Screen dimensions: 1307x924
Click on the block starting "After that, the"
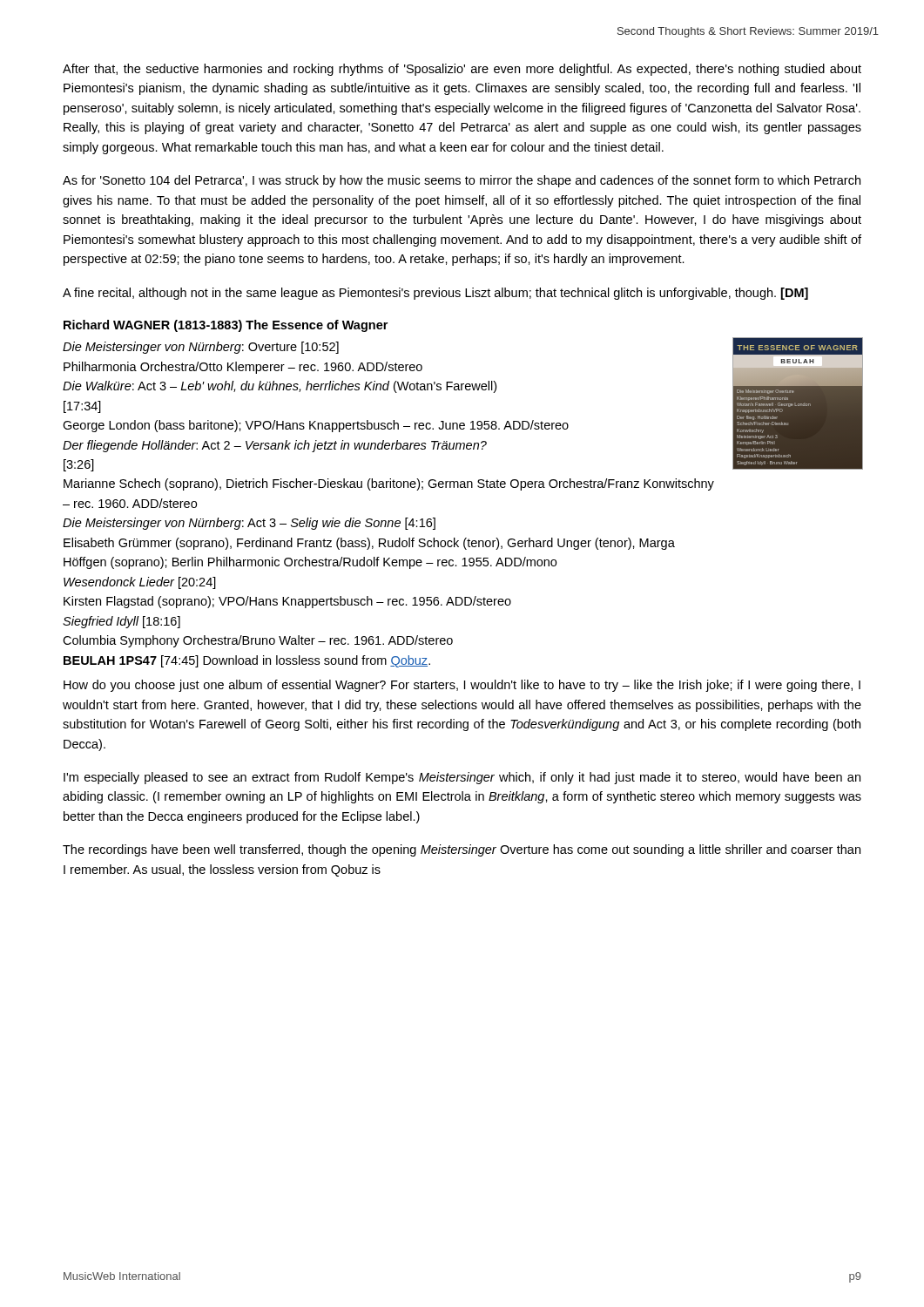point(462,108)
